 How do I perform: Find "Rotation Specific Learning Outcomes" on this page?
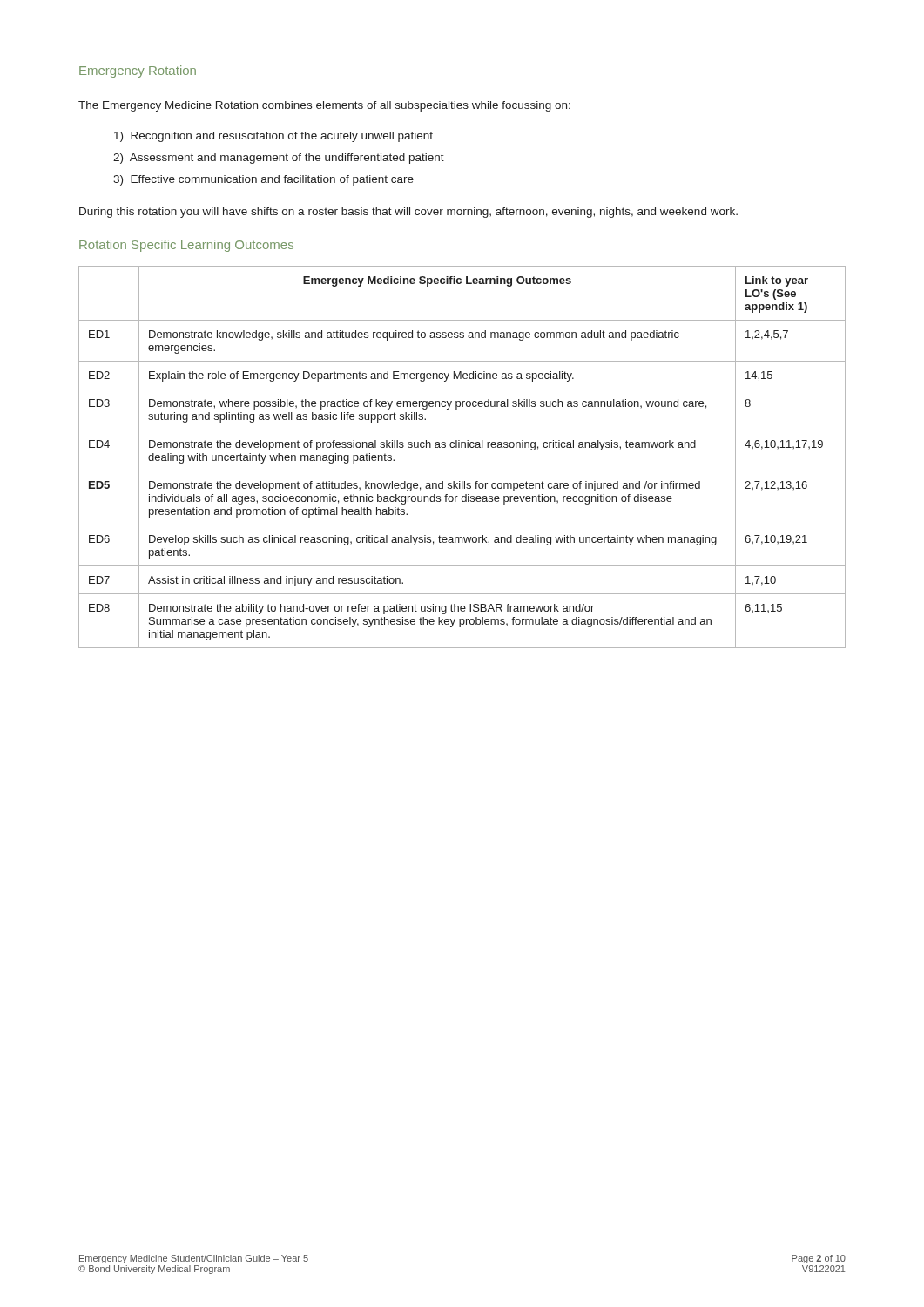pos(186,246)
